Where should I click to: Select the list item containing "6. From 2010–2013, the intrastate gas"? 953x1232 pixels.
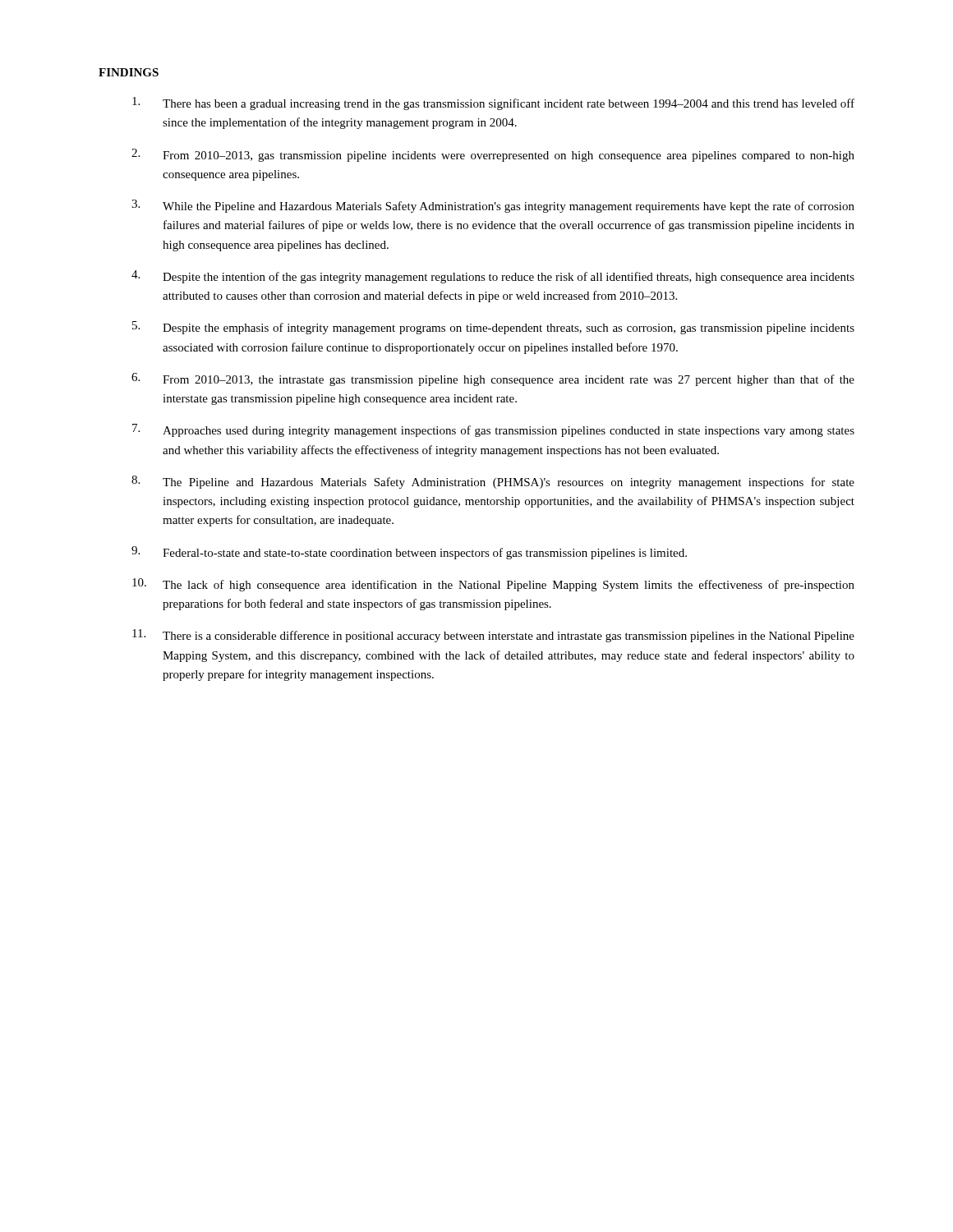point(493,389)
